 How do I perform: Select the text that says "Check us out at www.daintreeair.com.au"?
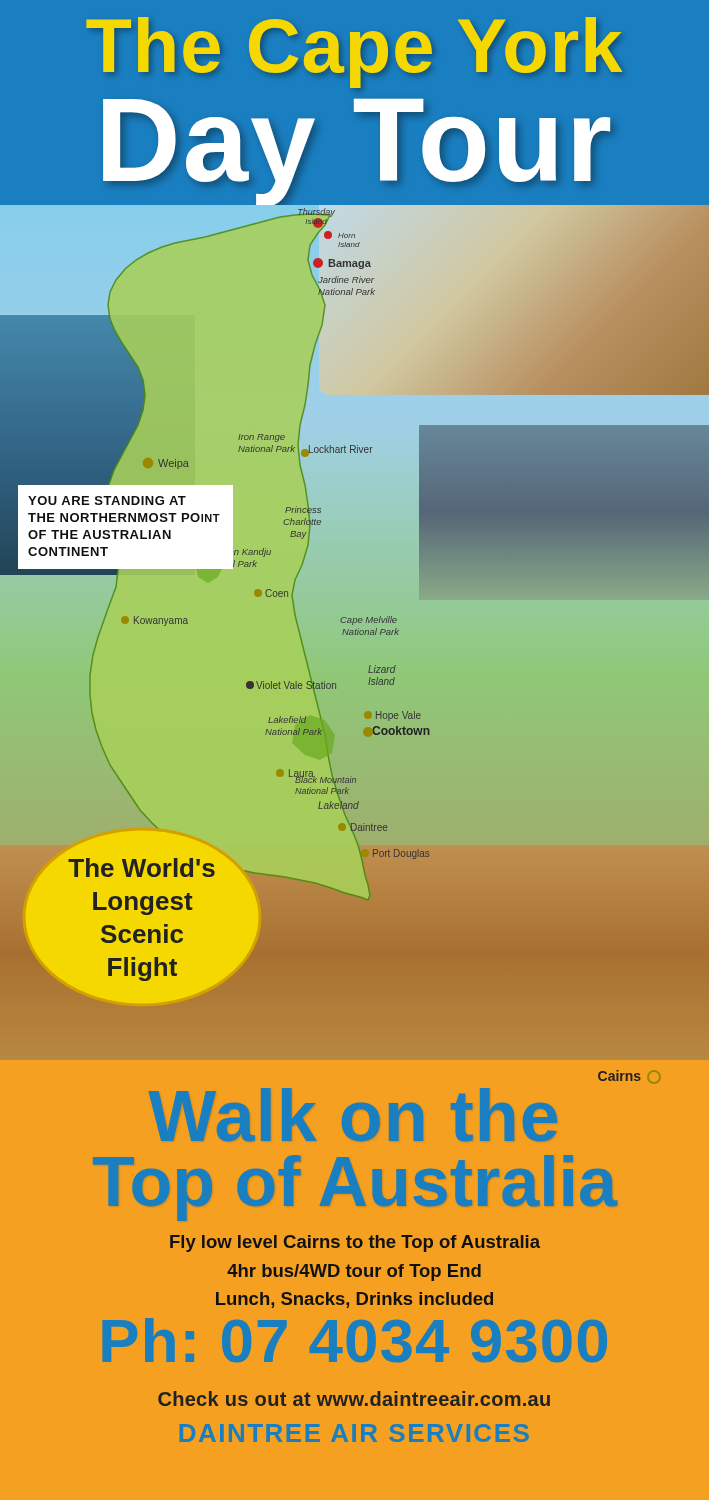coord(354,1399)
